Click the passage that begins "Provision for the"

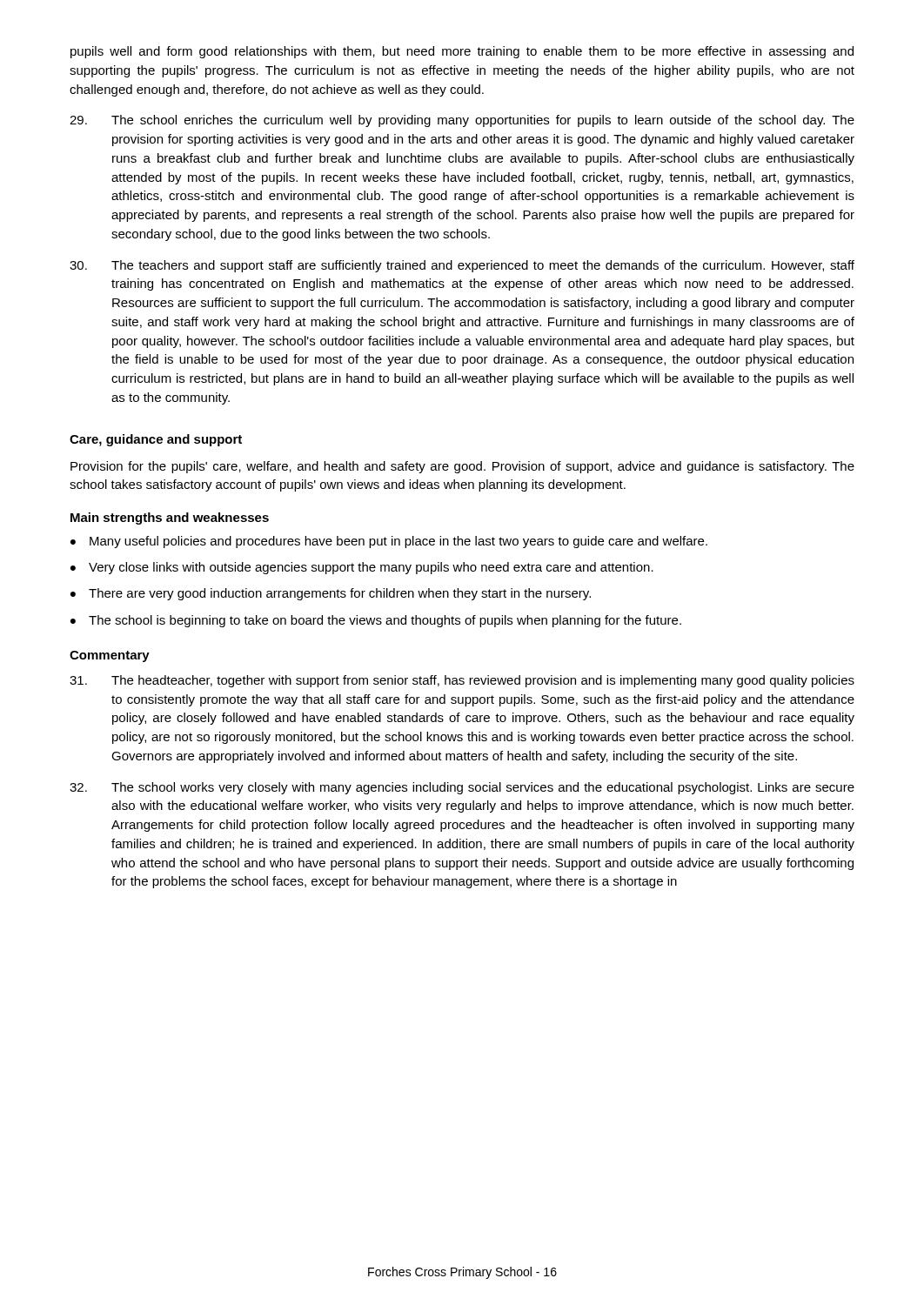click(x=462, y=475)
